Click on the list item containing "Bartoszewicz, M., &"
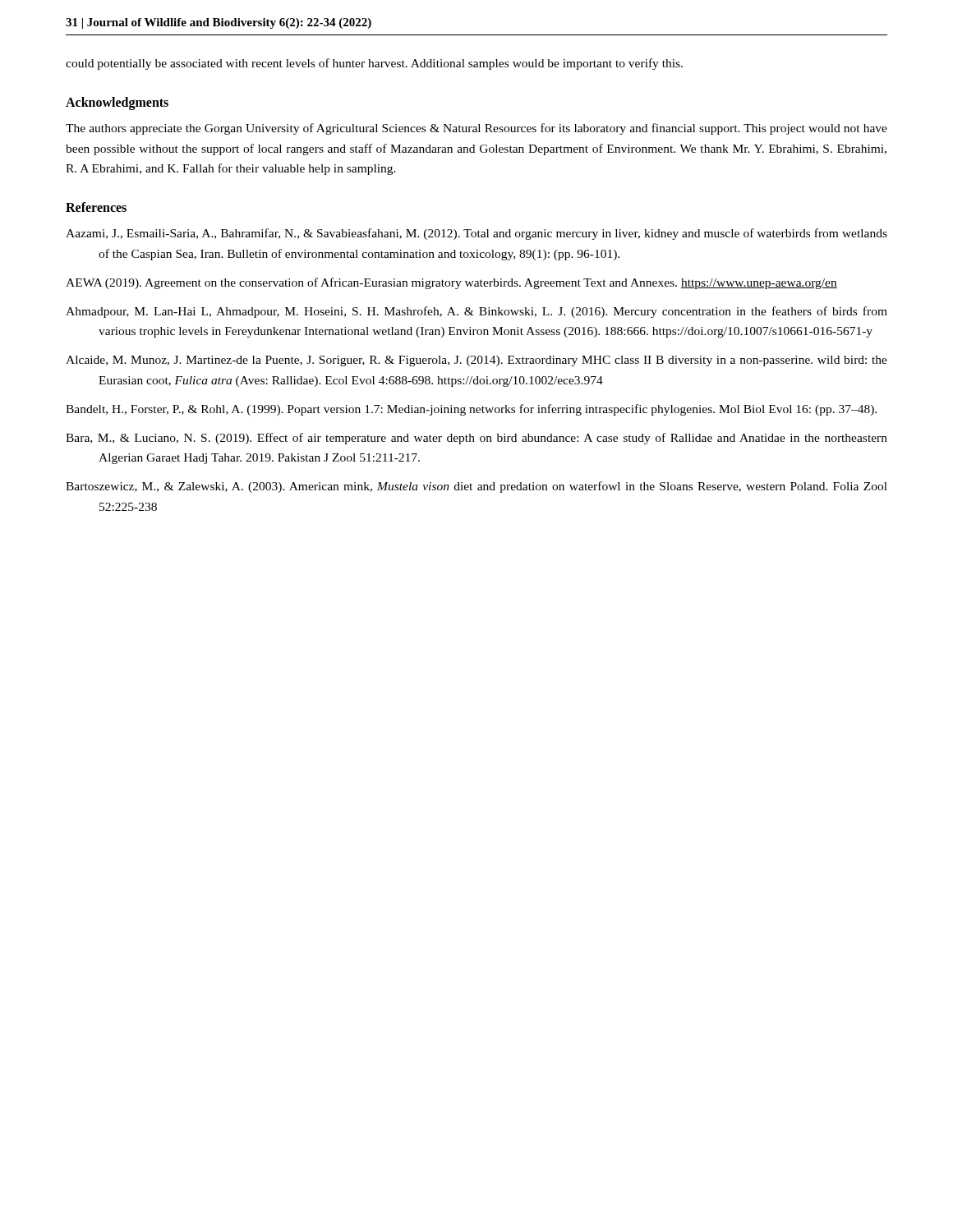Viewport: 953px width, 1232px height. [476, 496]
